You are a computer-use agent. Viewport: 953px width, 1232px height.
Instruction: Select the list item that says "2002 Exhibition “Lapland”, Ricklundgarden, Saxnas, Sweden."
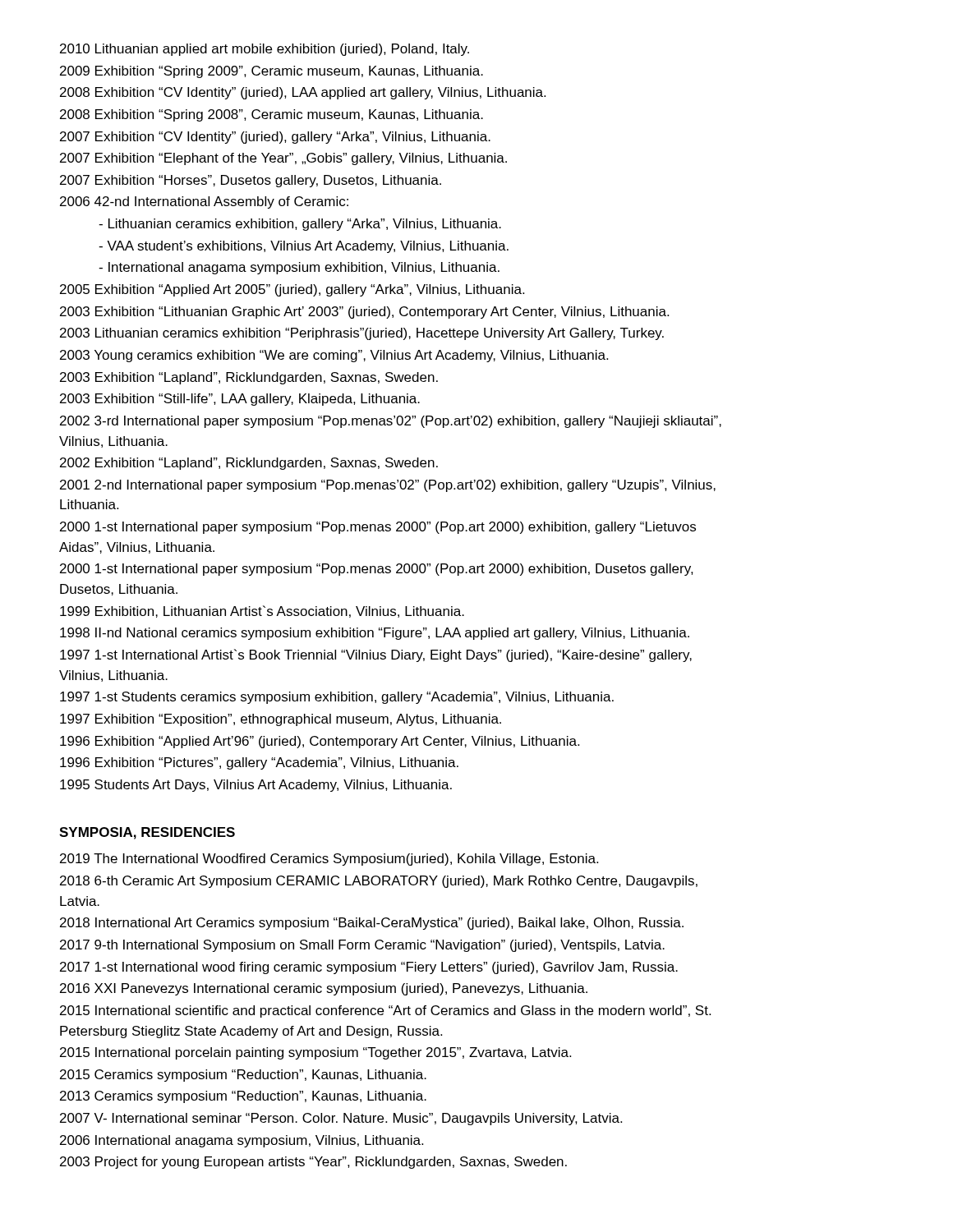pyautogui.click(x=249, y=463)
